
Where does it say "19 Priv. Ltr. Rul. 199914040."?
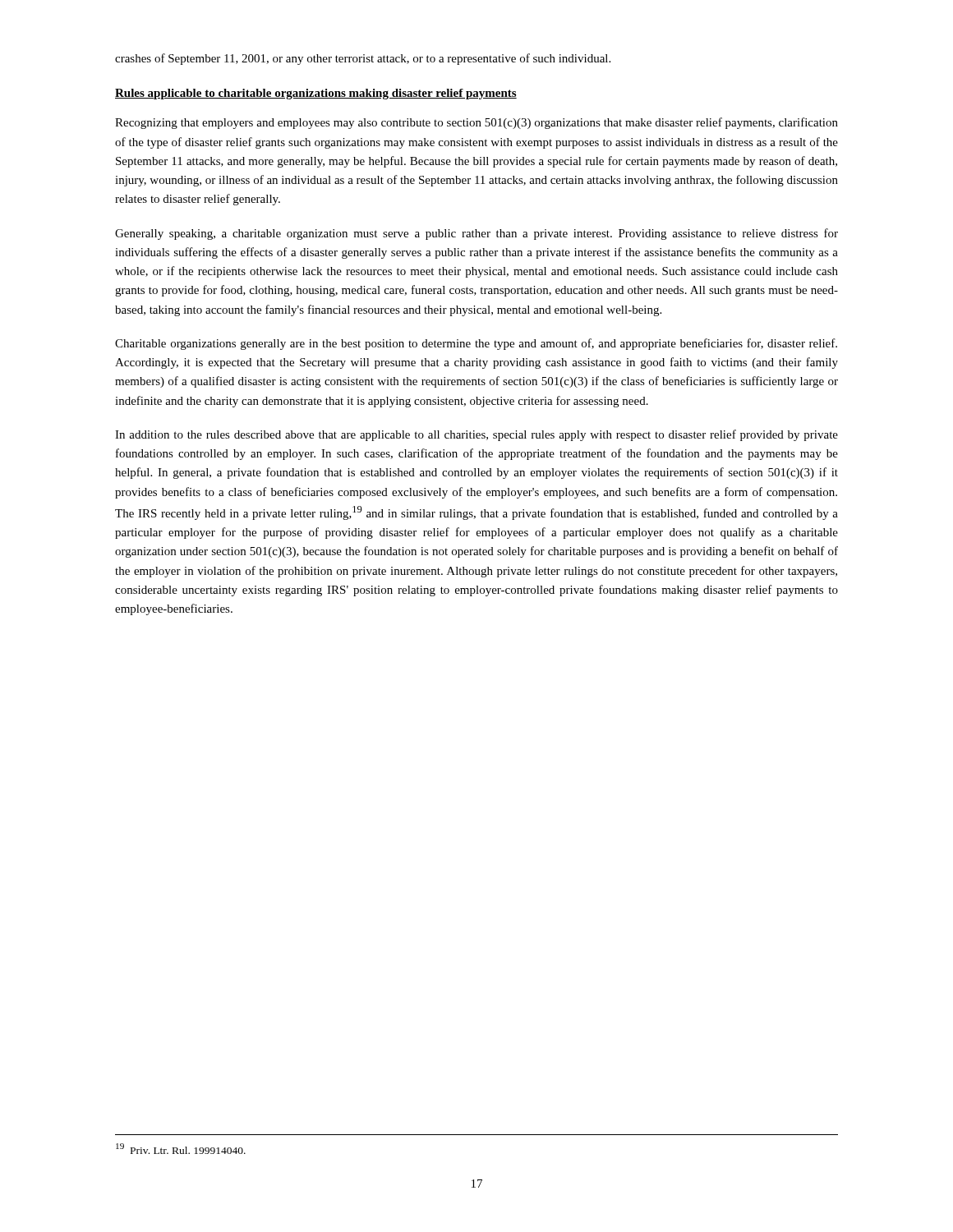coord(181,1149)
